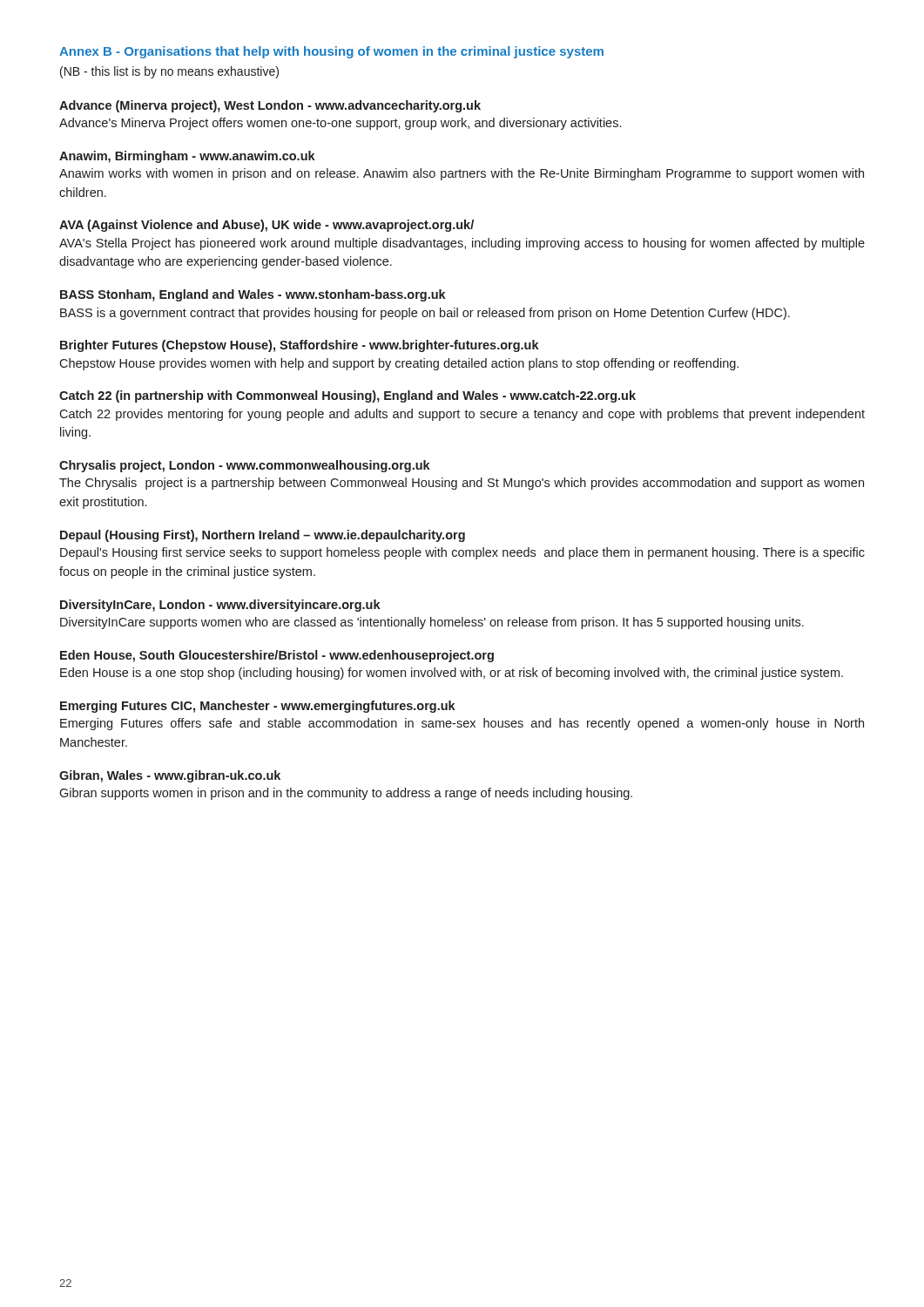The width and height of the screenshot is (924, 1307).
Task: Point to the block beginning "AVA (Against Violence and Abuse),"
Action: [462, 244]
